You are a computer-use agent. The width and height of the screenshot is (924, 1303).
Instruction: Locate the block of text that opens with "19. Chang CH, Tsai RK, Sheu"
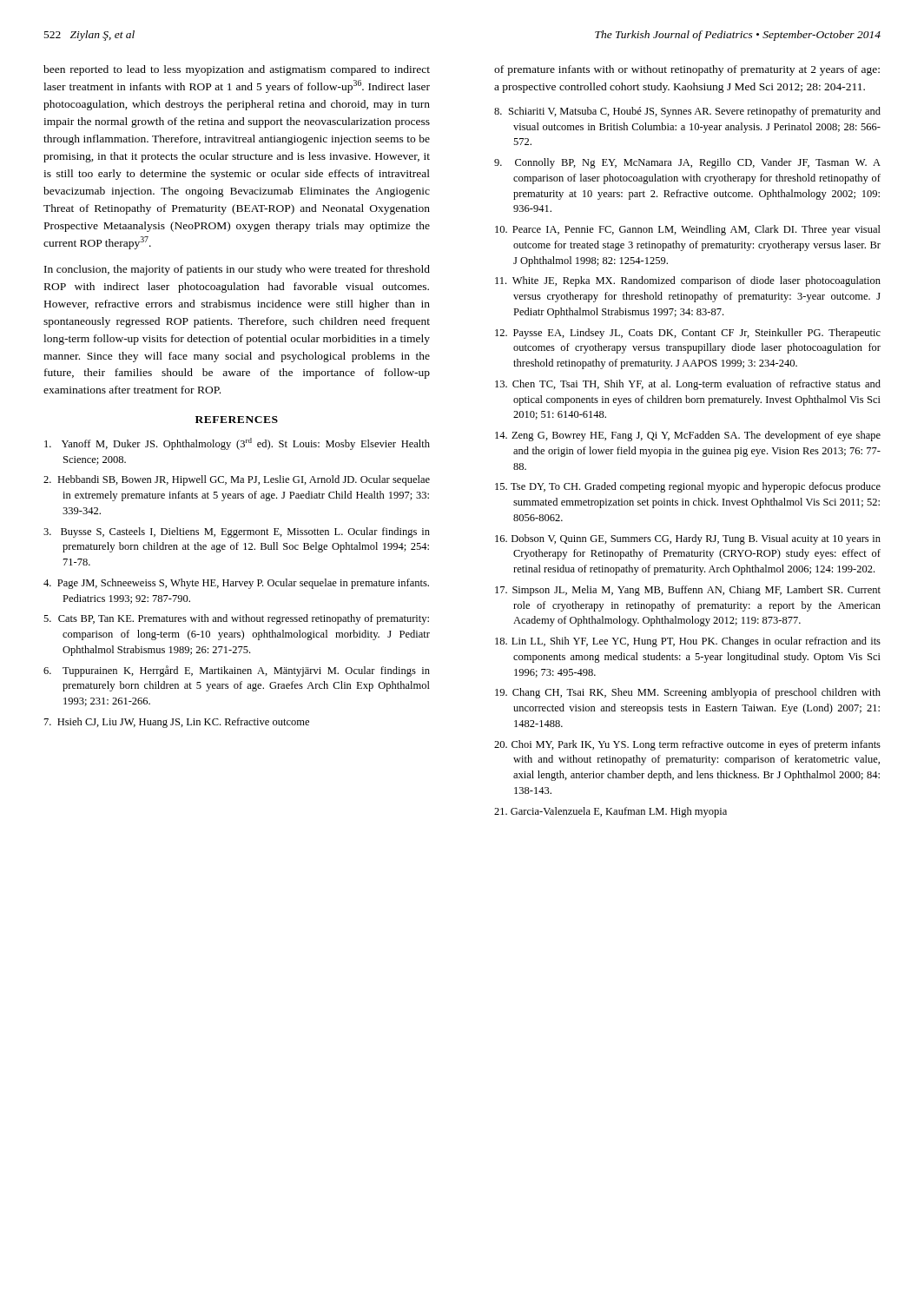click(x=687, y=708)
